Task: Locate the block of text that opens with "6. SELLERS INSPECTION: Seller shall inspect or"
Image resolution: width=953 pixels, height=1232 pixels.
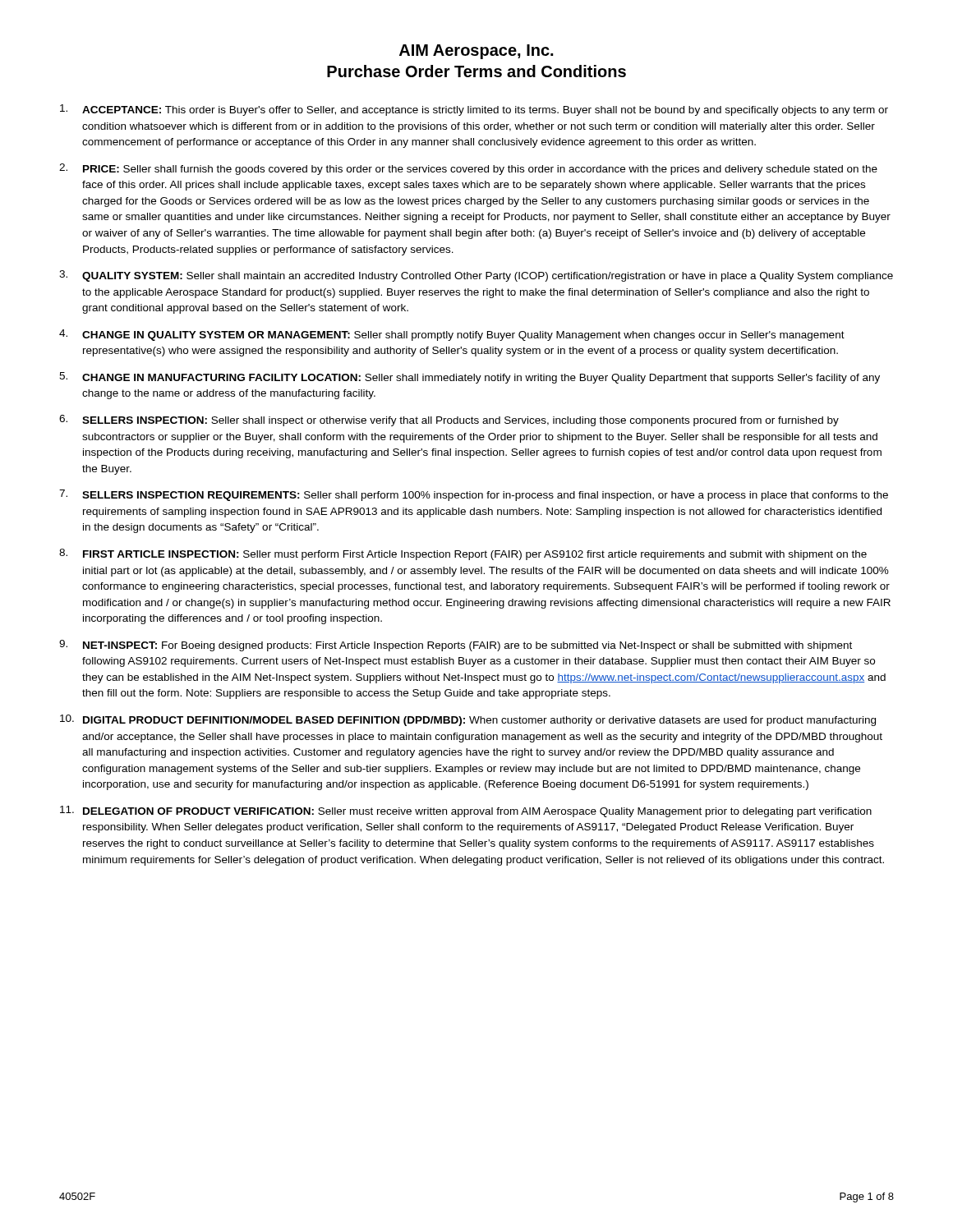Action: point(476,444)
